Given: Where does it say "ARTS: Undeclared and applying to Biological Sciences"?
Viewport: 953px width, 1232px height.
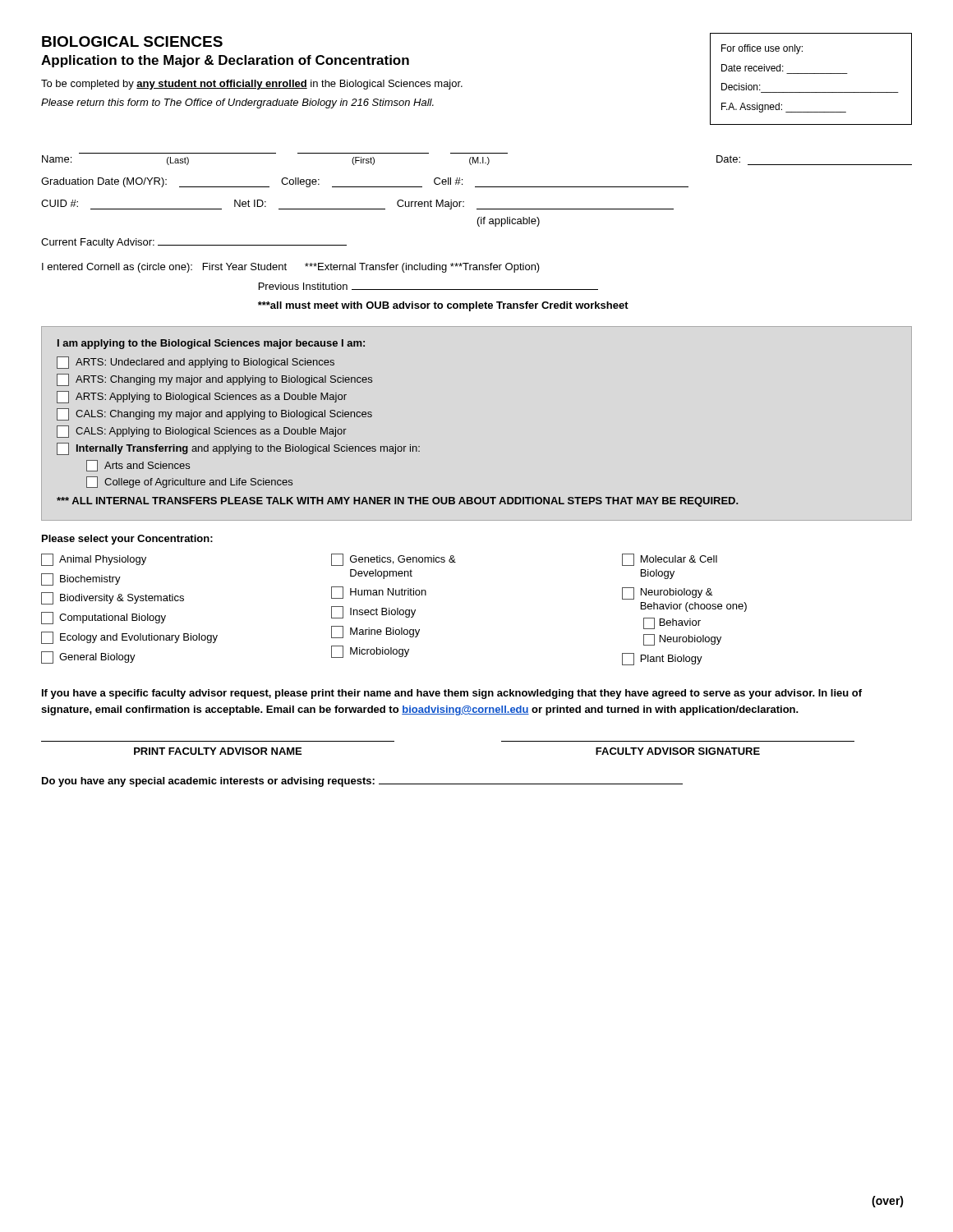Looking at the screenshot, I should 196,362.
